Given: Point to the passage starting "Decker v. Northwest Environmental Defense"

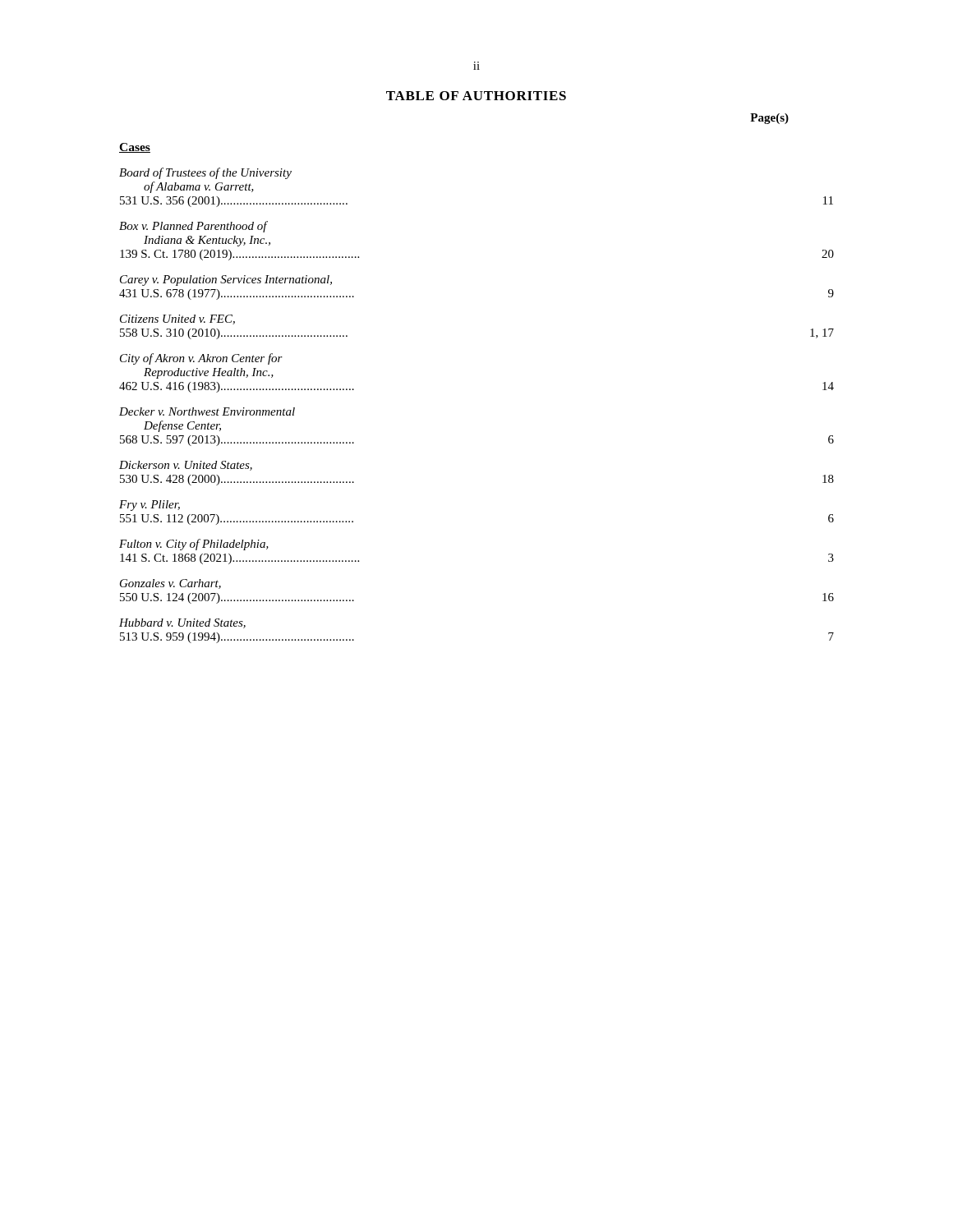Looking at the screenshot, I should pyautogui.click(x=207, y=411).
